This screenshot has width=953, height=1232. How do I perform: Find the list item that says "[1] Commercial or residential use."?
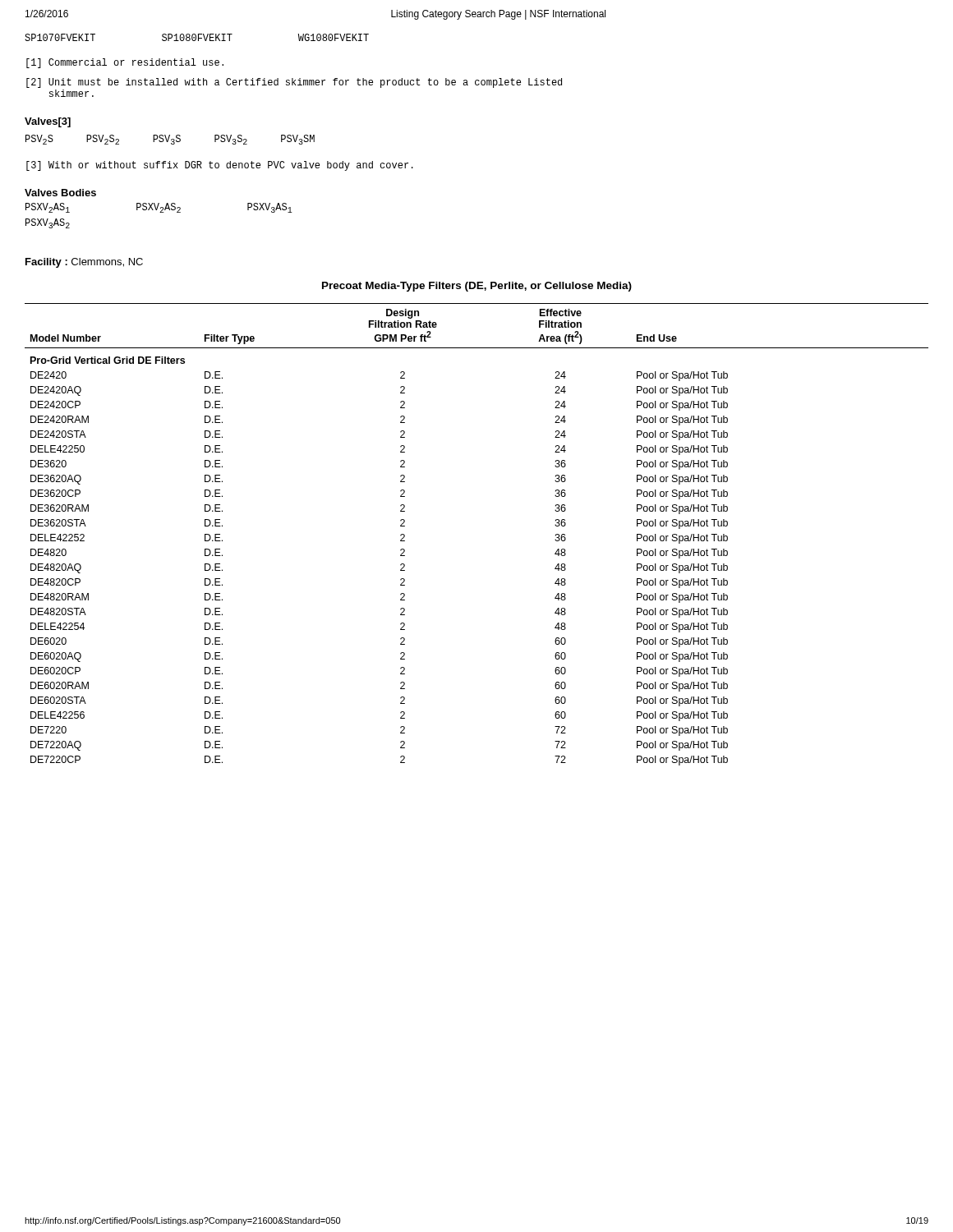pos(125,63)
